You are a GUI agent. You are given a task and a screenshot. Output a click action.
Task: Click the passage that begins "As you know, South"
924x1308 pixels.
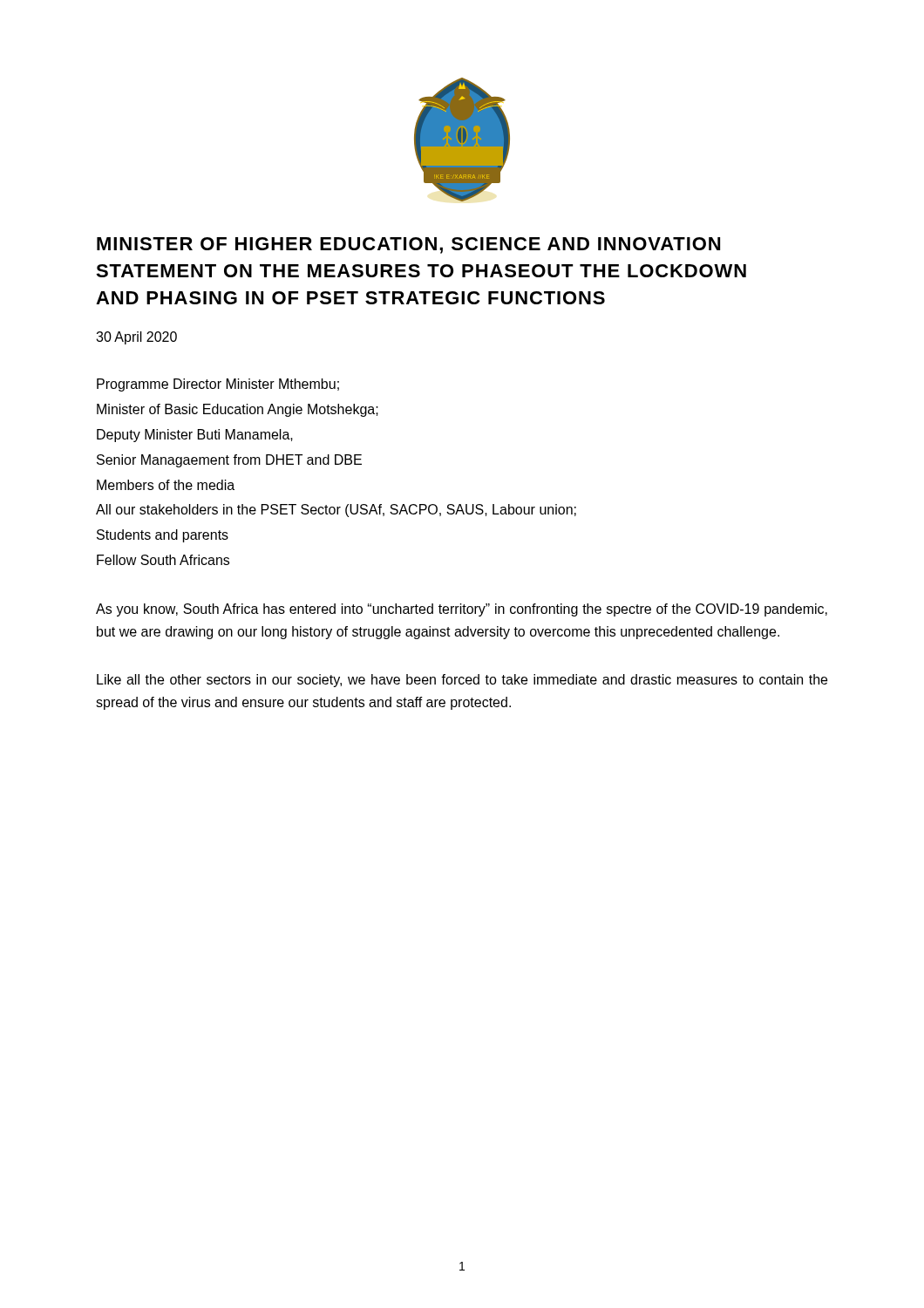(462, 620)
